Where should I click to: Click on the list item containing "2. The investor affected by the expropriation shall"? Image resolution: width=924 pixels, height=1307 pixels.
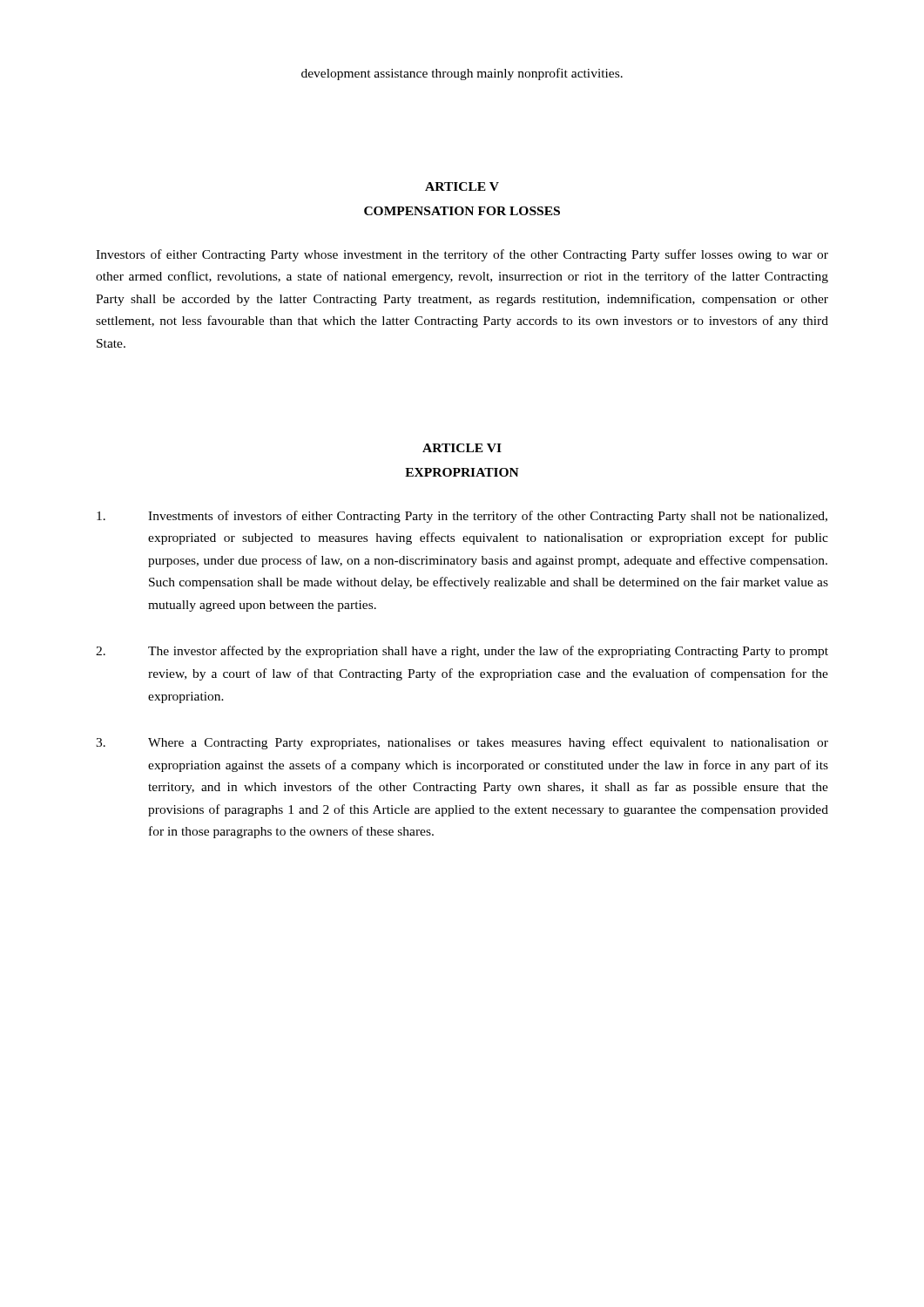[x=462, y=673]
